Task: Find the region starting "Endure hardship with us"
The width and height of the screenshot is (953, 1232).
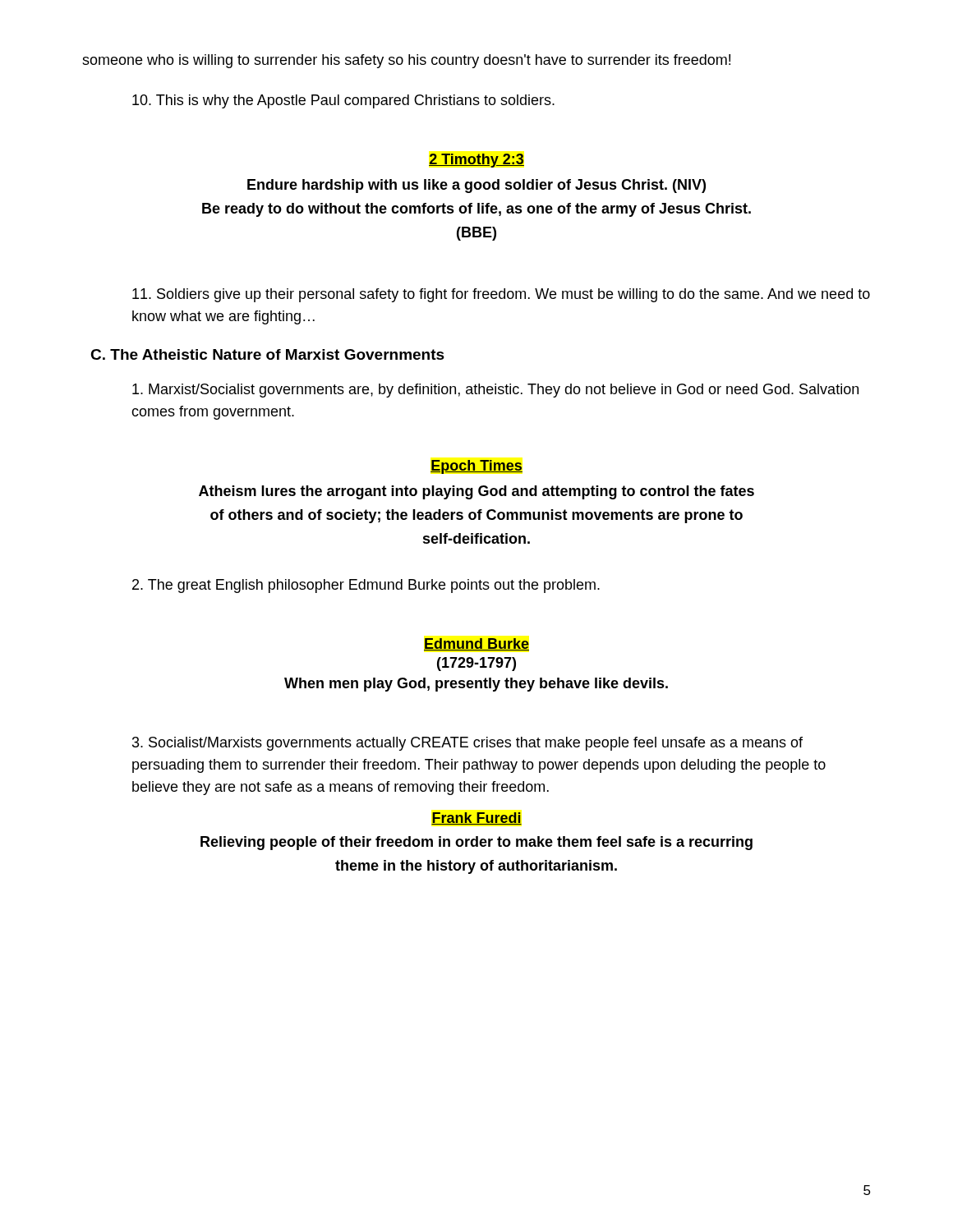Action: pyautogui.click(x=476, y=208)
